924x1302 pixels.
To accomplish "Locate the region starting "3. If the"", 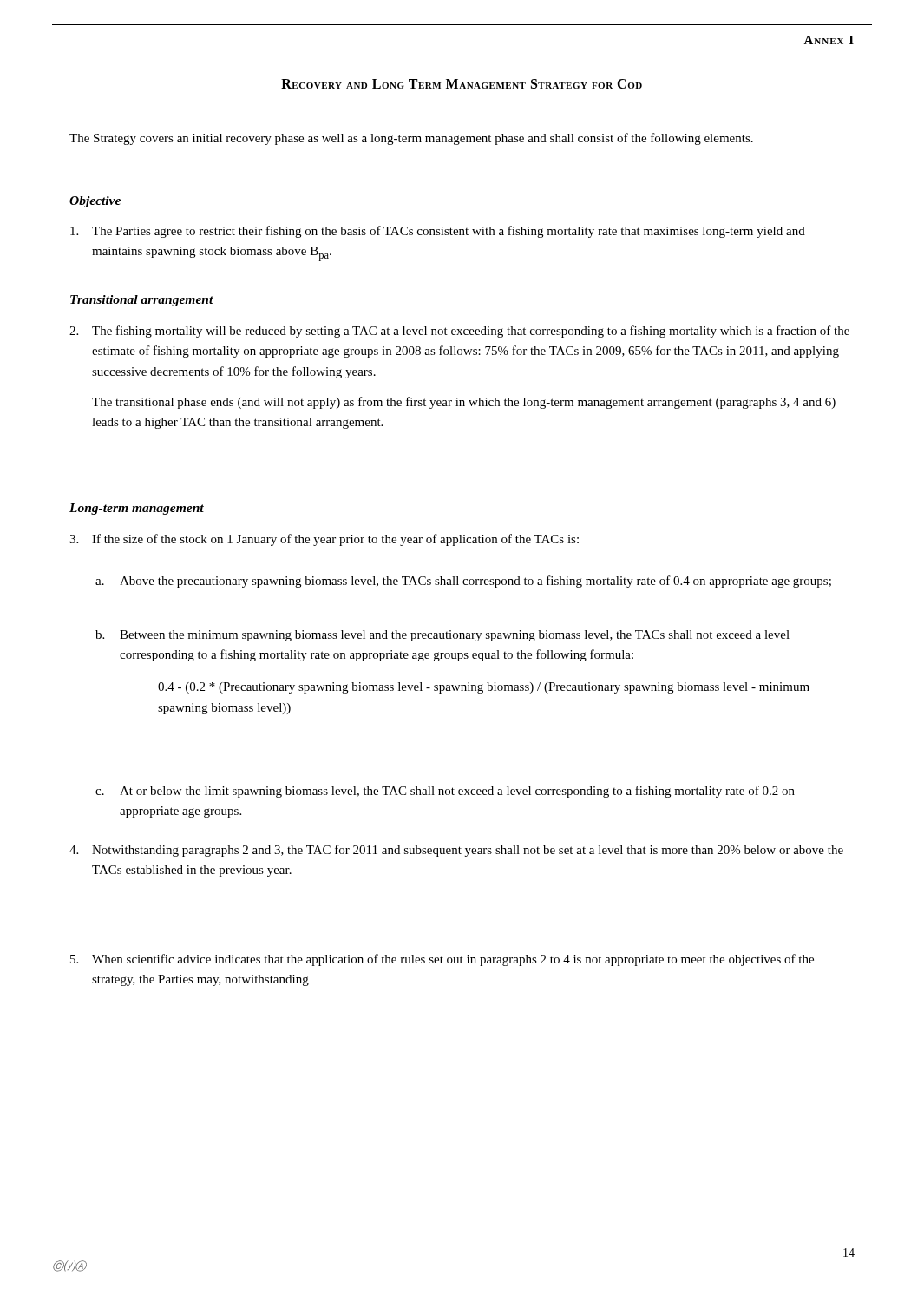I will click(x=325, y=540).
